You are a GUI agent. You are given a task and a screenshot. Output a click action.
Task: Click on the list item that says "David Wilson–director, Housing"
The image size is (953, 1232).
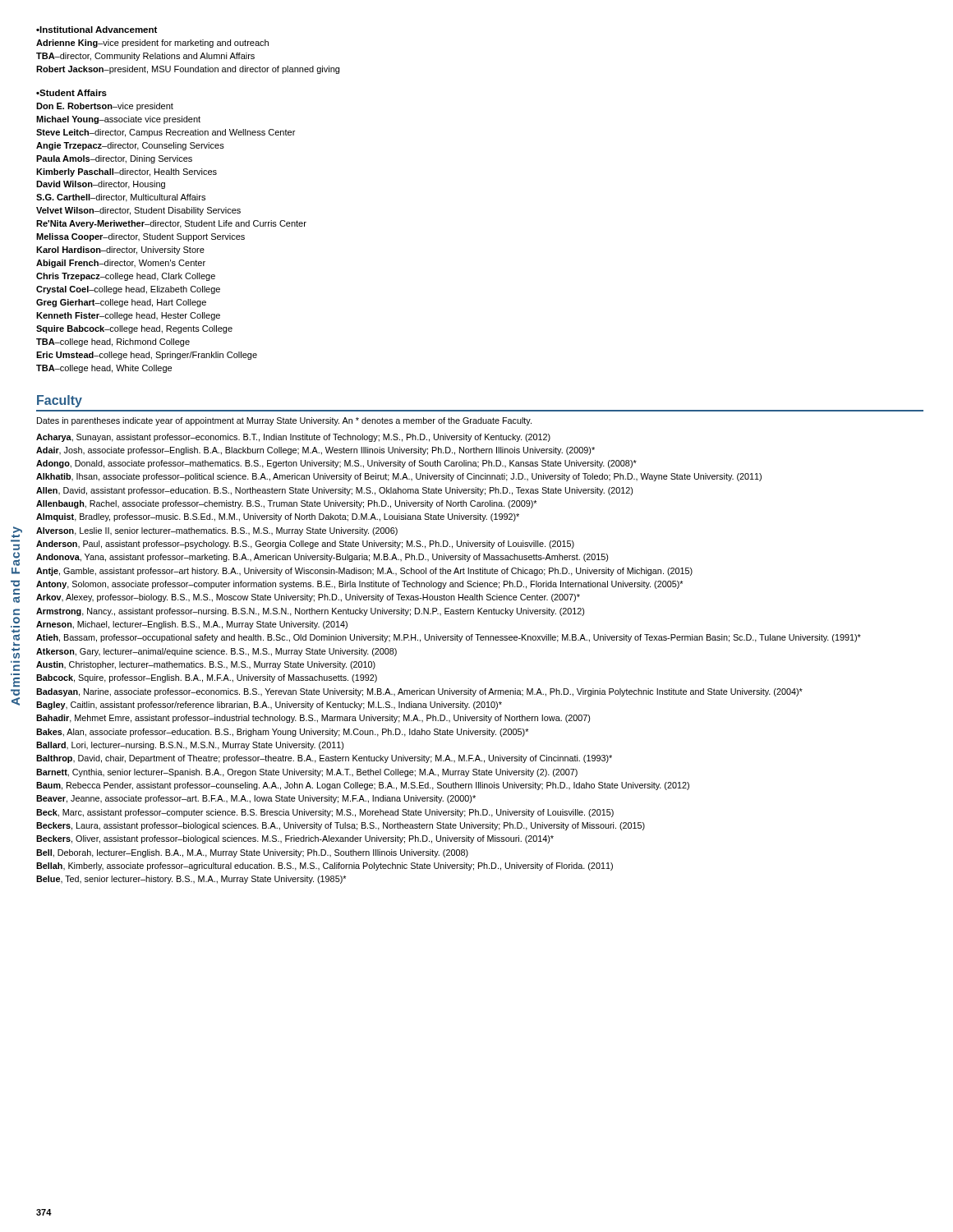(101, 184)
